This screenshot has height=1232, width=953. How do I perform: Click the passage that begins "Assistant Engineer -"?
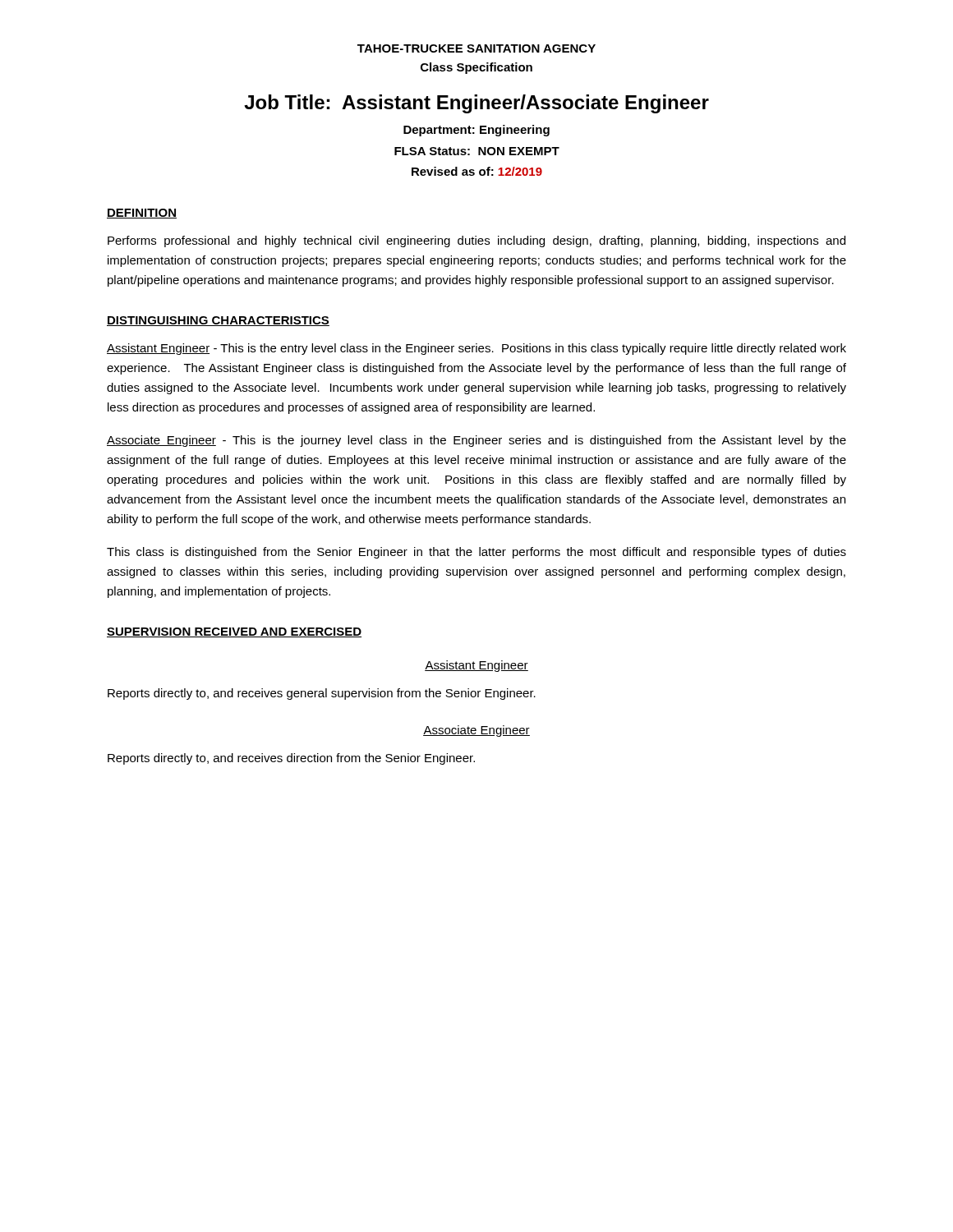pos(476,377)
